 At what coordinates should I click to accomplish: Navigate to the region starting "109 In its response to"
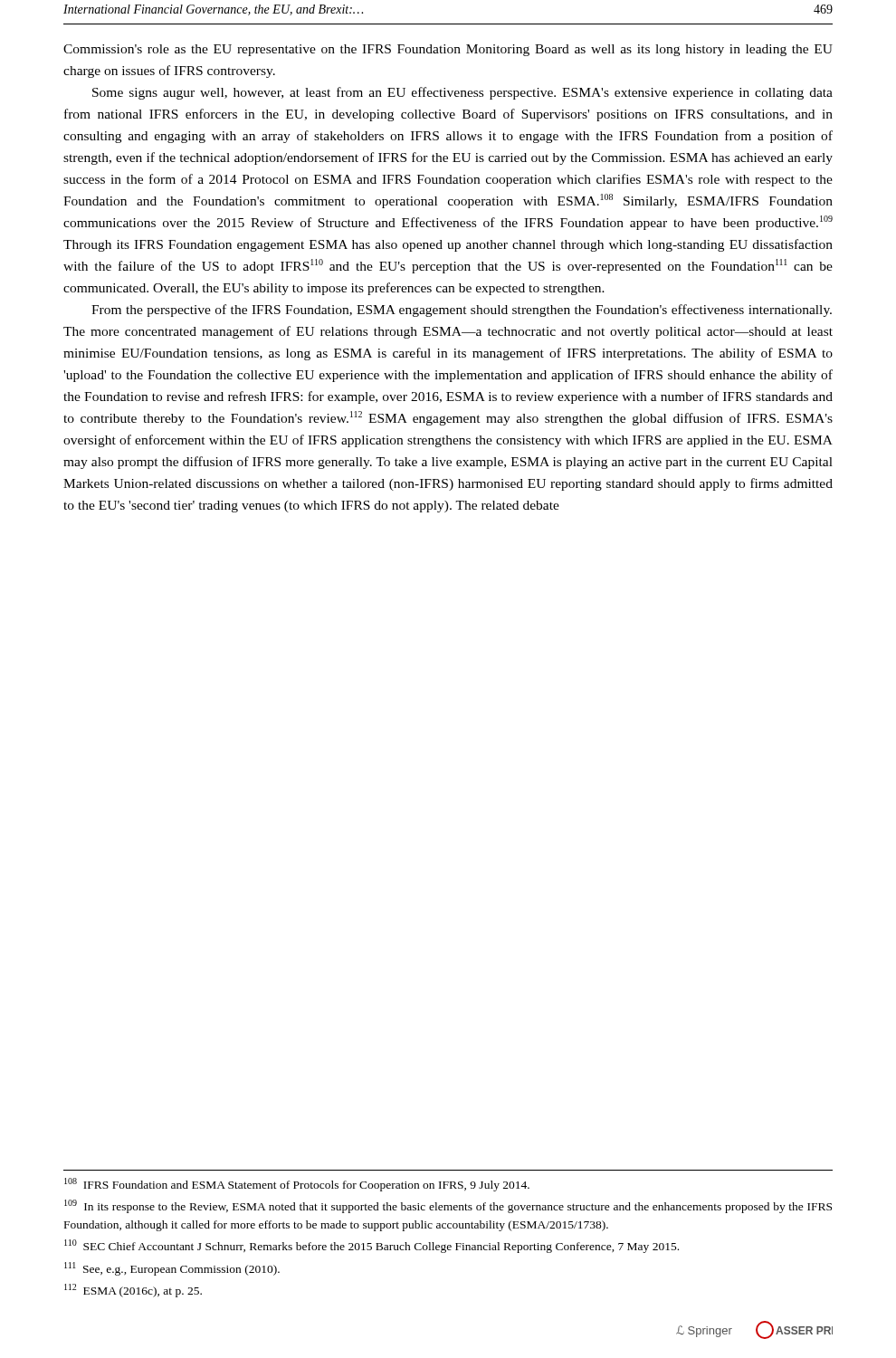448,1214
